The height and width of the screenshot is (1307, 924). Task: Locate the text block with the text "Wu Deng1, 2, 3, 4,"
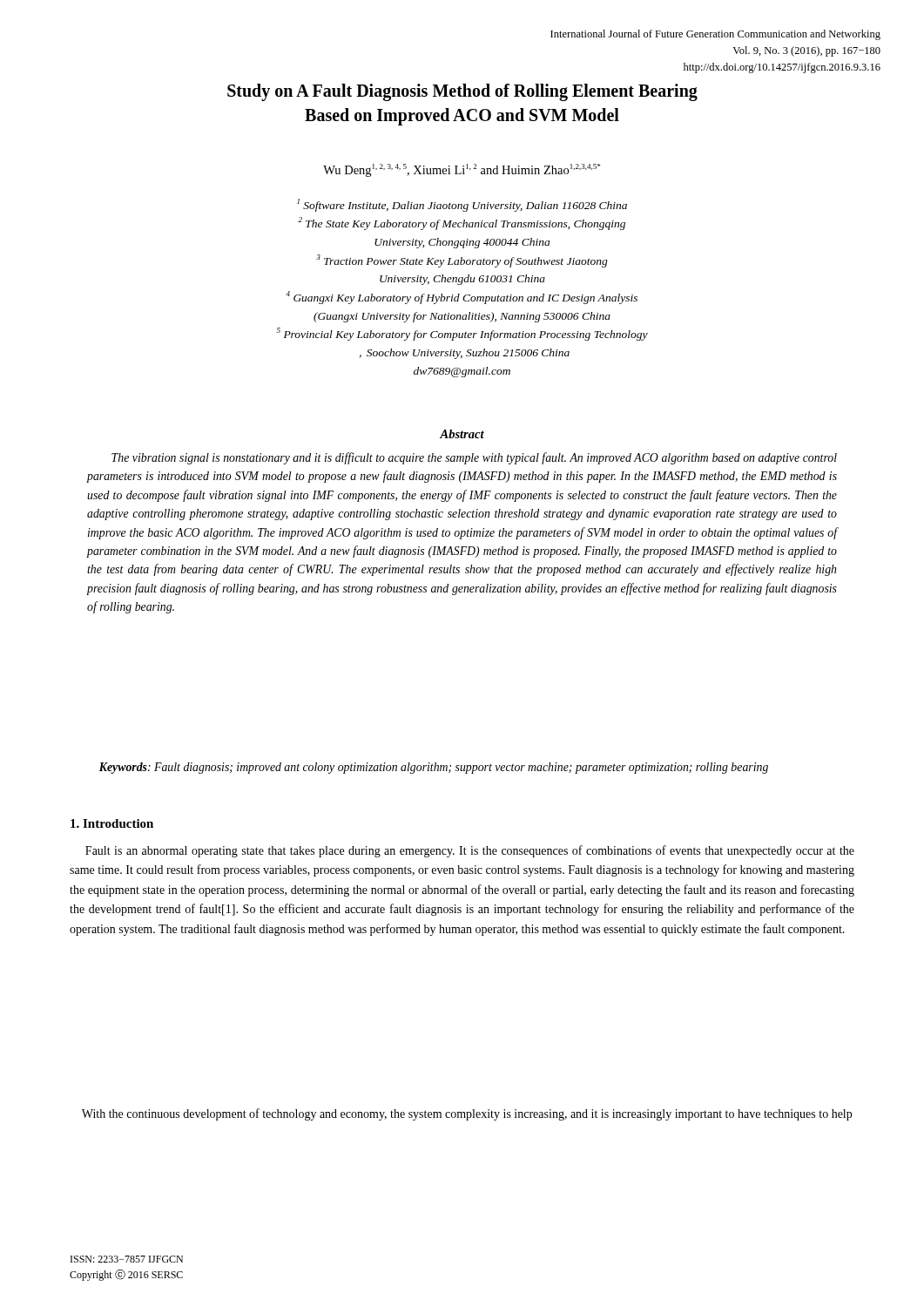click(462, 170)
